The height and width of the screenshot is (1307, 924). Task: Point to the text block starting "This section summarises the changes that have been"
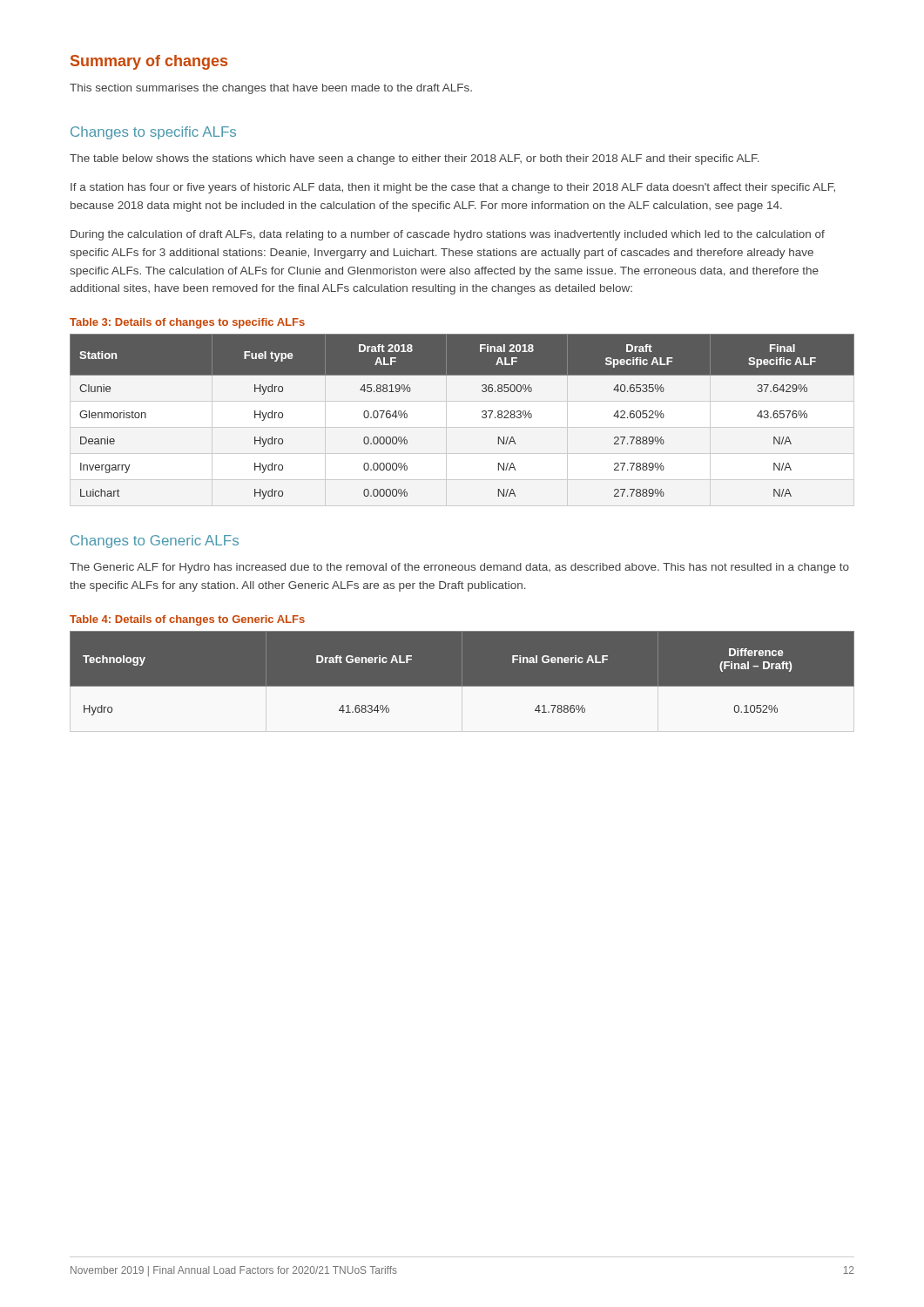coord(462,88)
